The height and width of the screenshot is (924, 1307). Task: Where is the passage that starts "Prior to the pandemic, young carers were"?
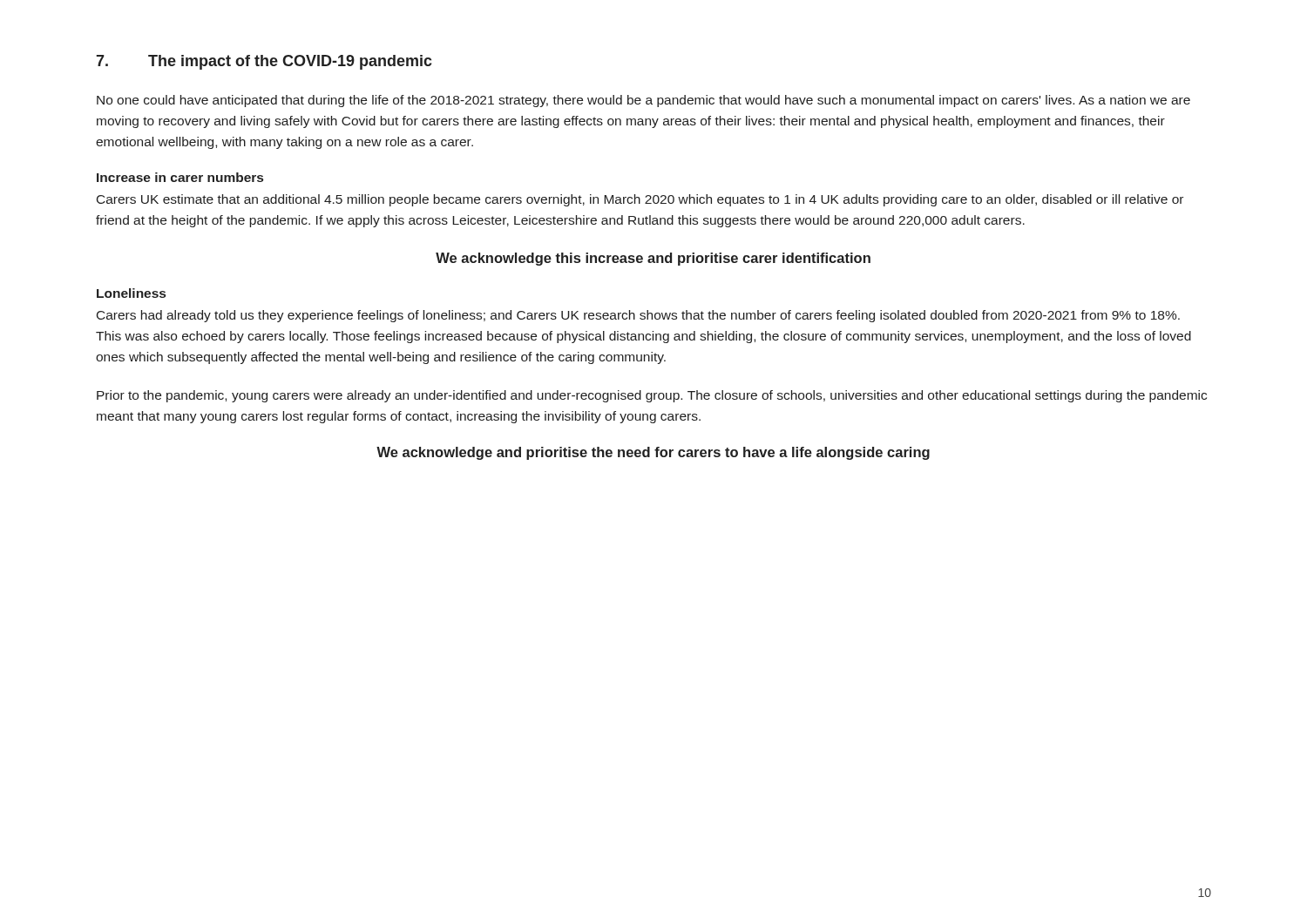coord(652,405)
